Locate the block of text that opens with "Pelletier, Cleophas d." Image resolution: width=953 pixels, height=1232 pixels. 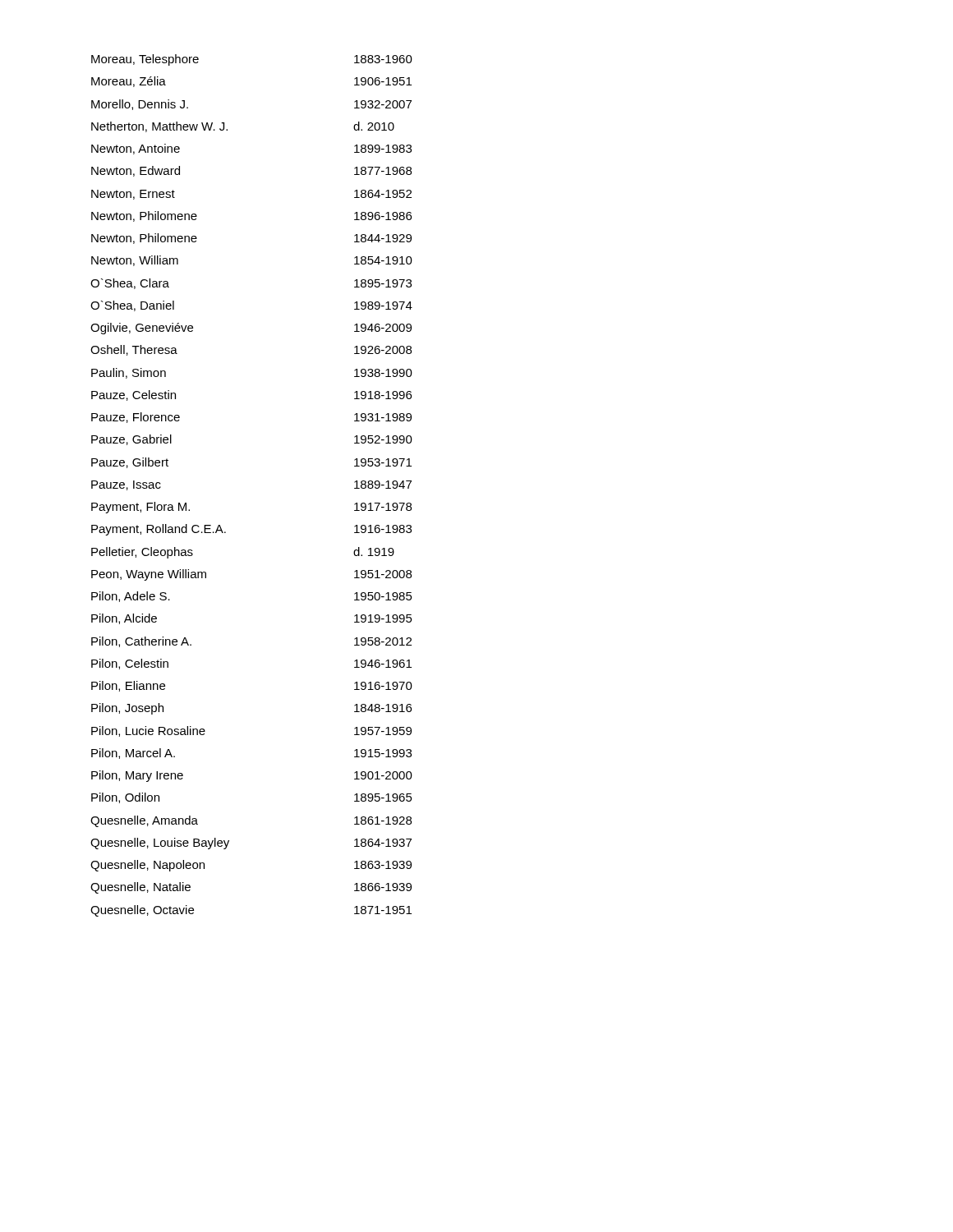coord(143,553)
